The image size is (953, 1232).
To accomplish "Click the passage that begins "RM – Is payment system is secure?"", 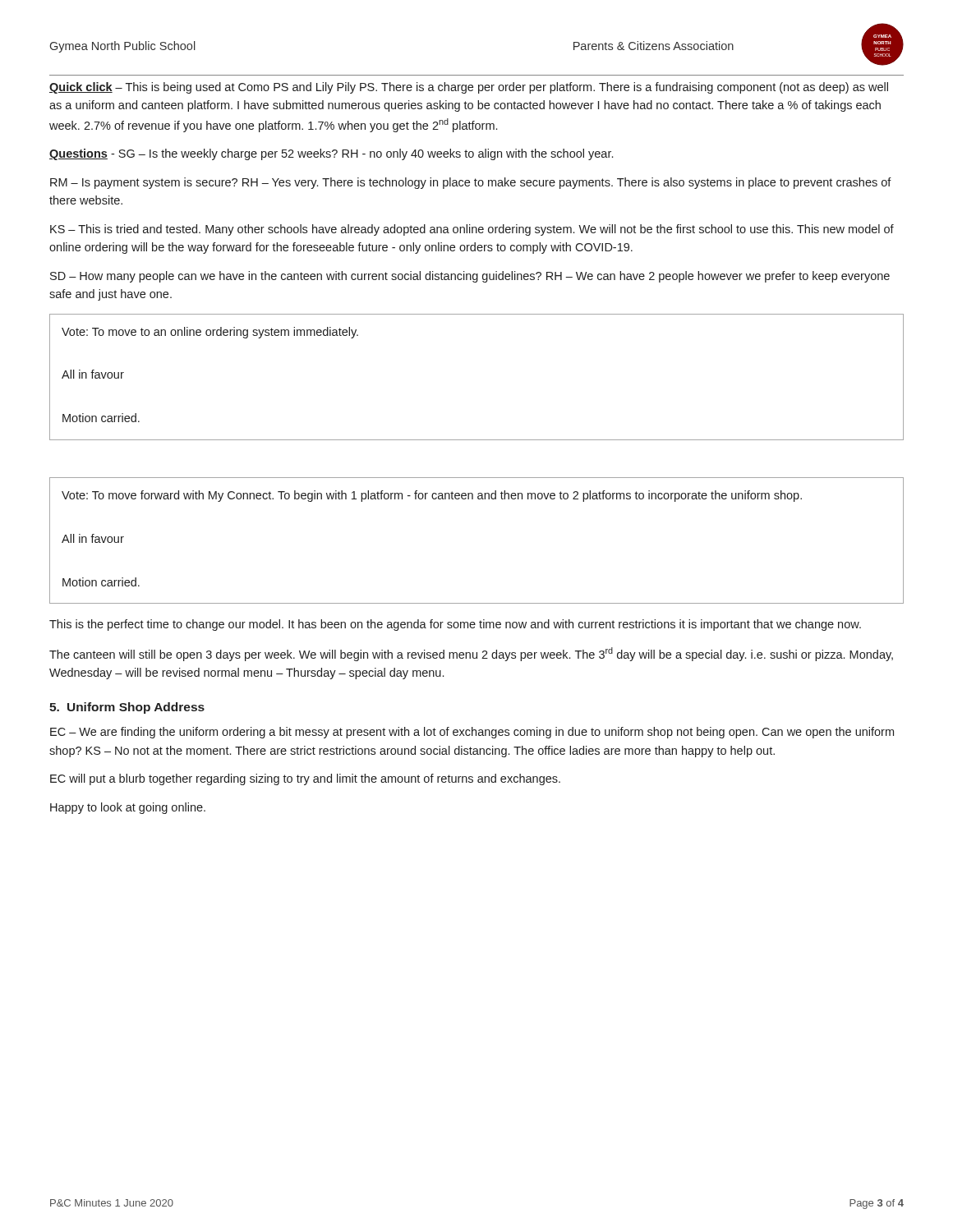I will (470, 191).
